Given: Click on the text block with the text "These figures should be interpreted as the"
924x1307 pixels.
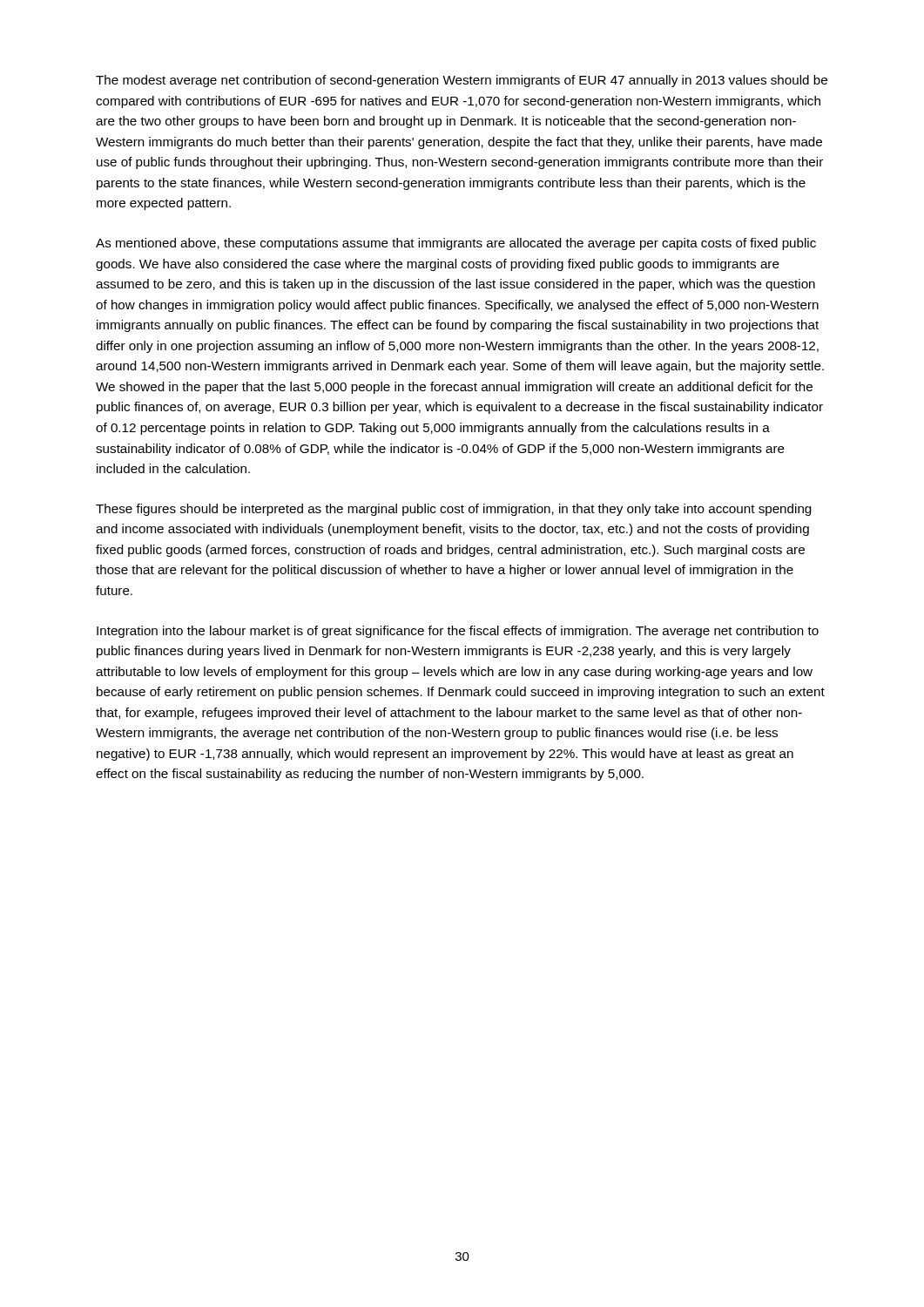Looking at the screenshot, I should (454, 549).
